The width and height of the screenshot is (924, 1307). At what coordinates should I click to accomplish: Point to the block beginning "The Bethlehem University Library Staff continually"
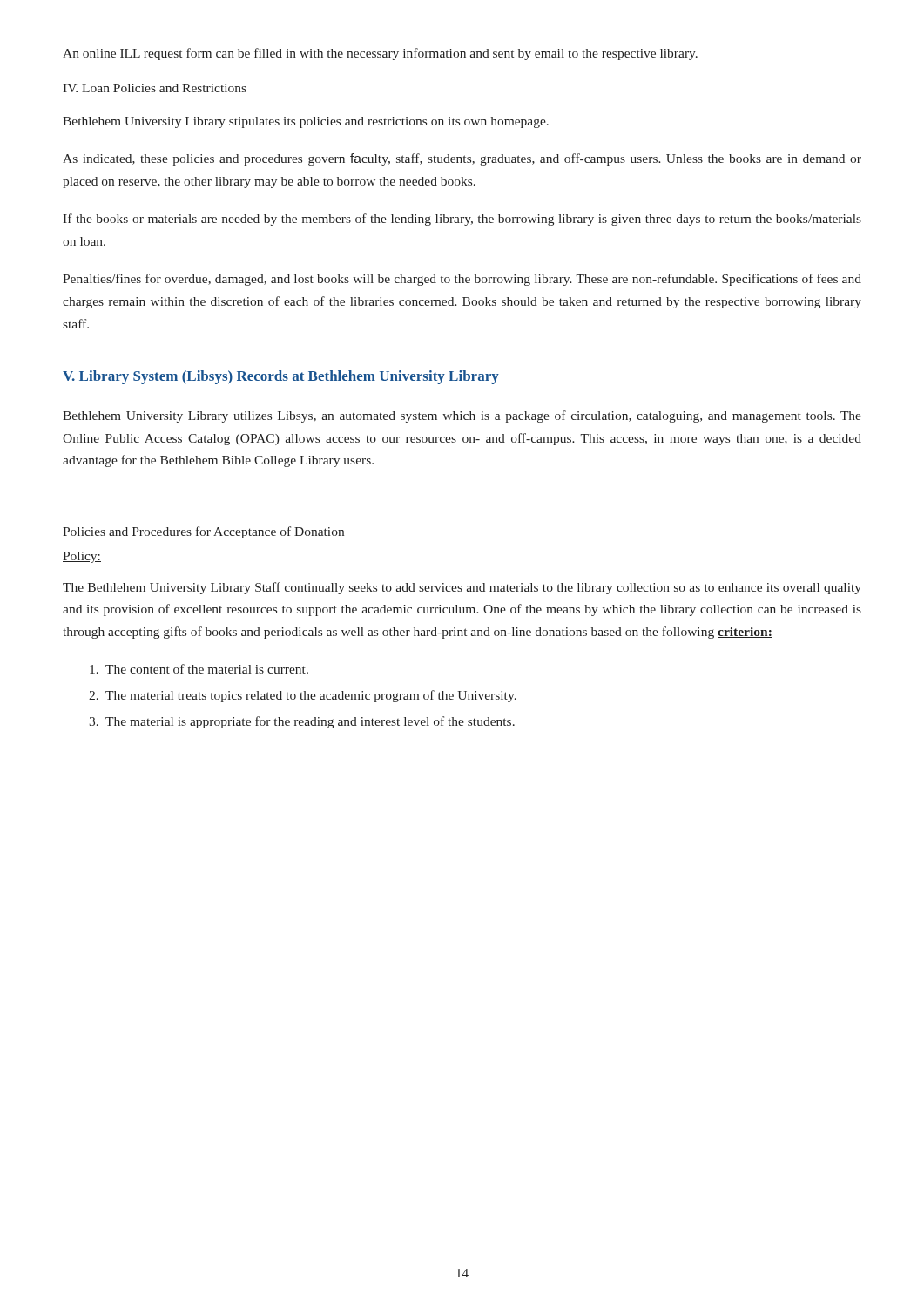pos(462,609)
